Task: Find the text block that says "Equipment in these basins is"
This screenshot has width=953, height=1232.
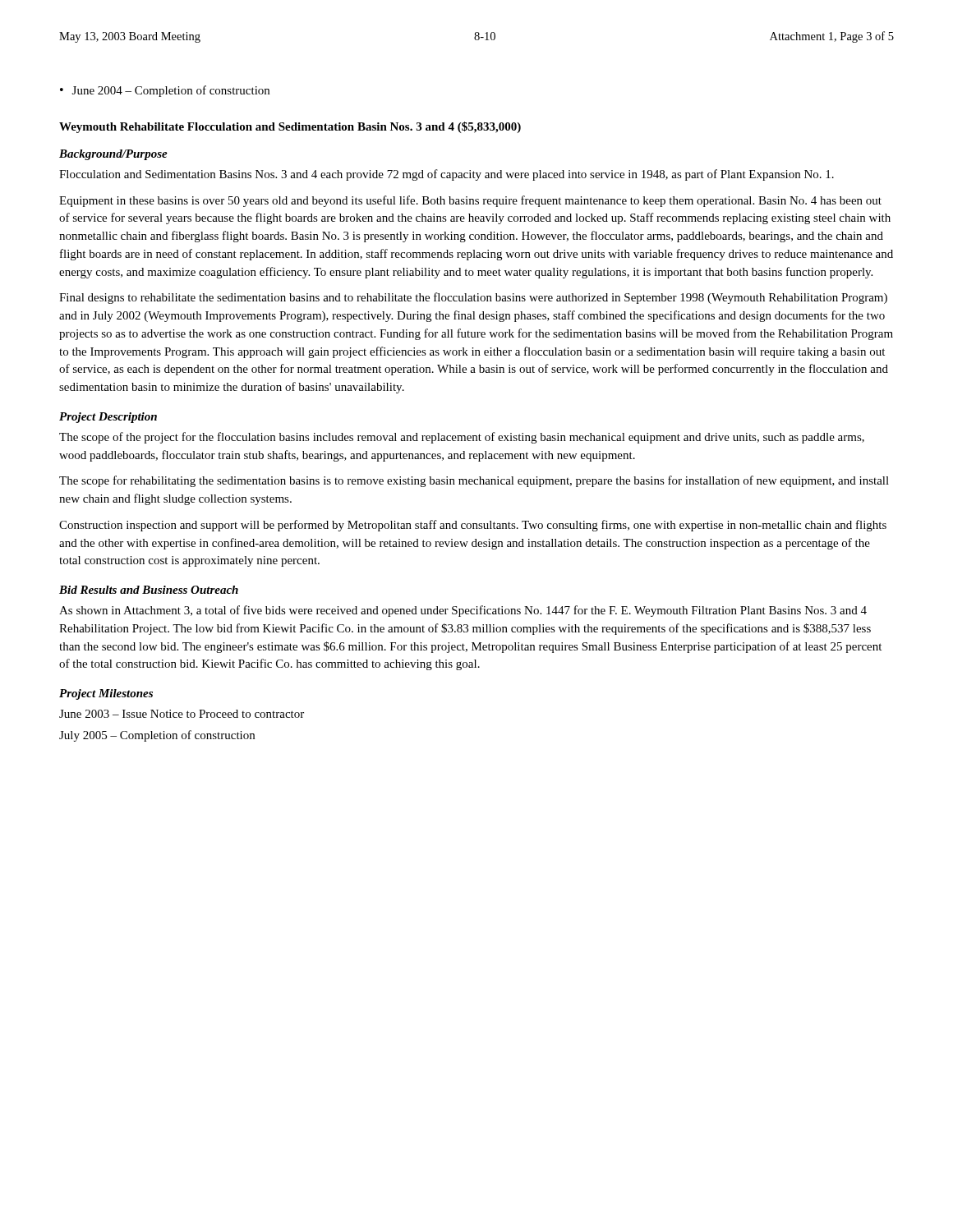Action: pos(476,236)
